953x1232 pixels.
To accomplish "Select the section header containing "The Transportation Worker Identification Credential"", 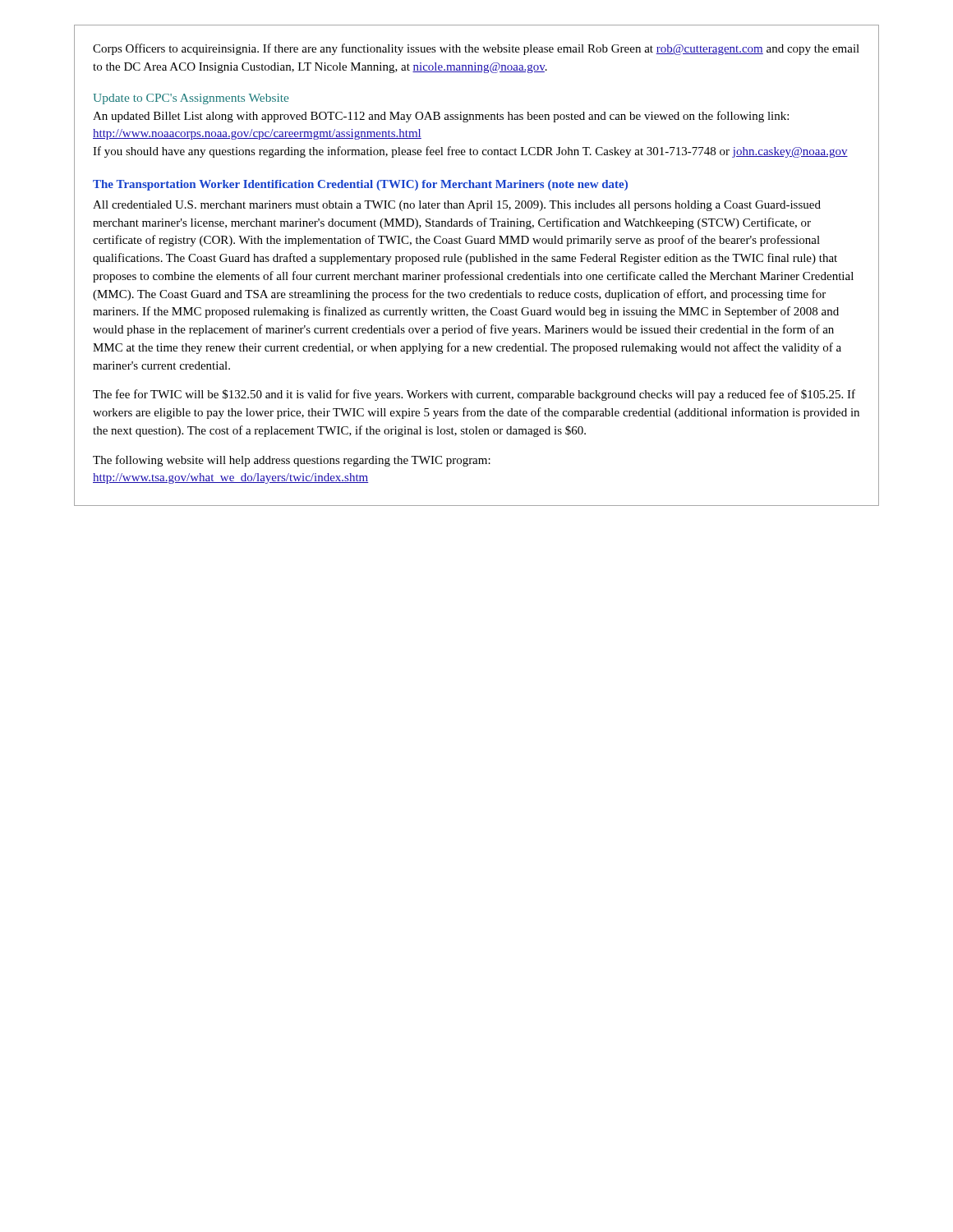I will [361, 184].
